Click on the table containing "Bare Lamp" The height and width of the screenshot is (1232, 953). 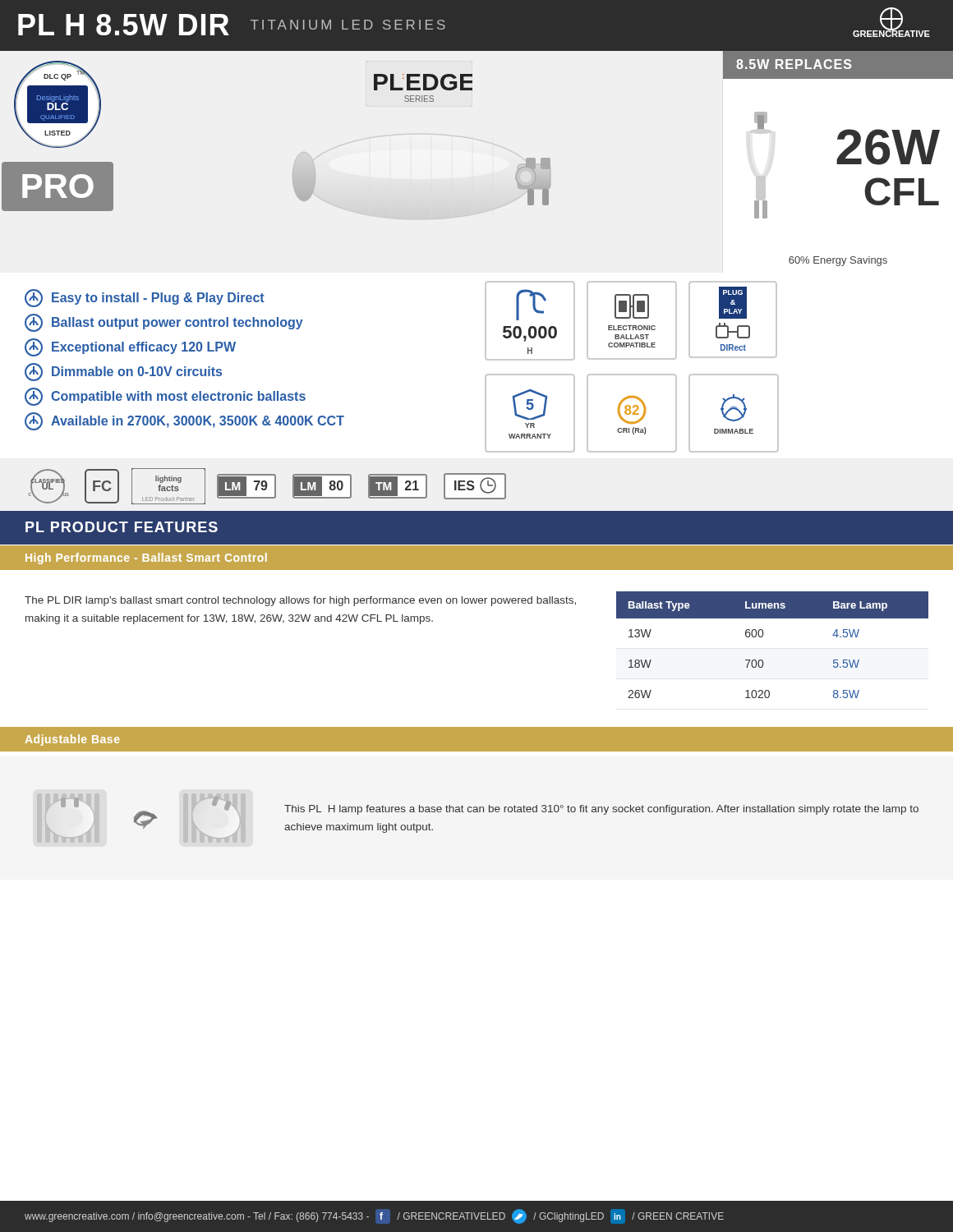click(772, 650)
